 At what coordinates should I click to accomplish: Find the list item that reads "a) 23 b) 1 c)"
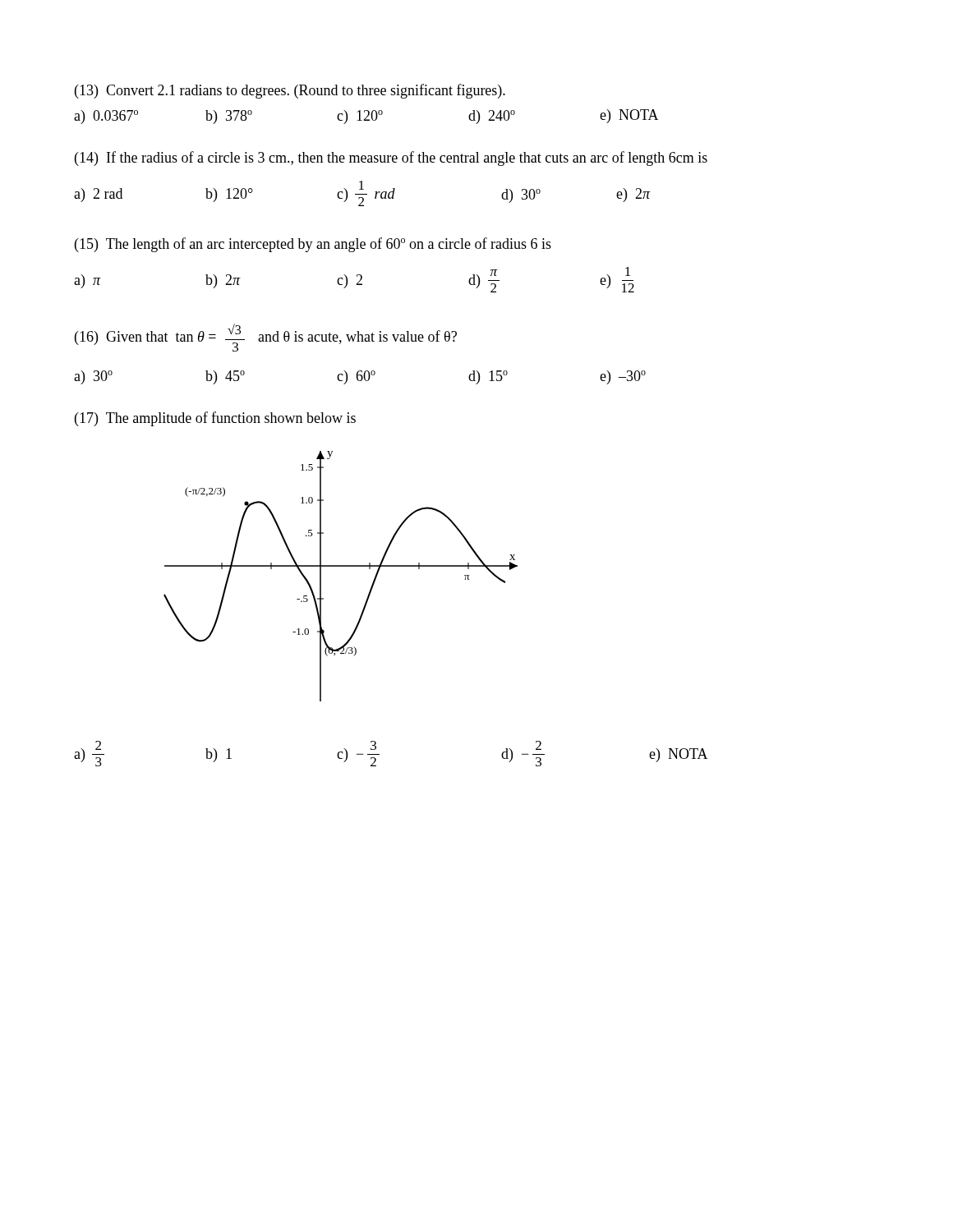[98, 754]
